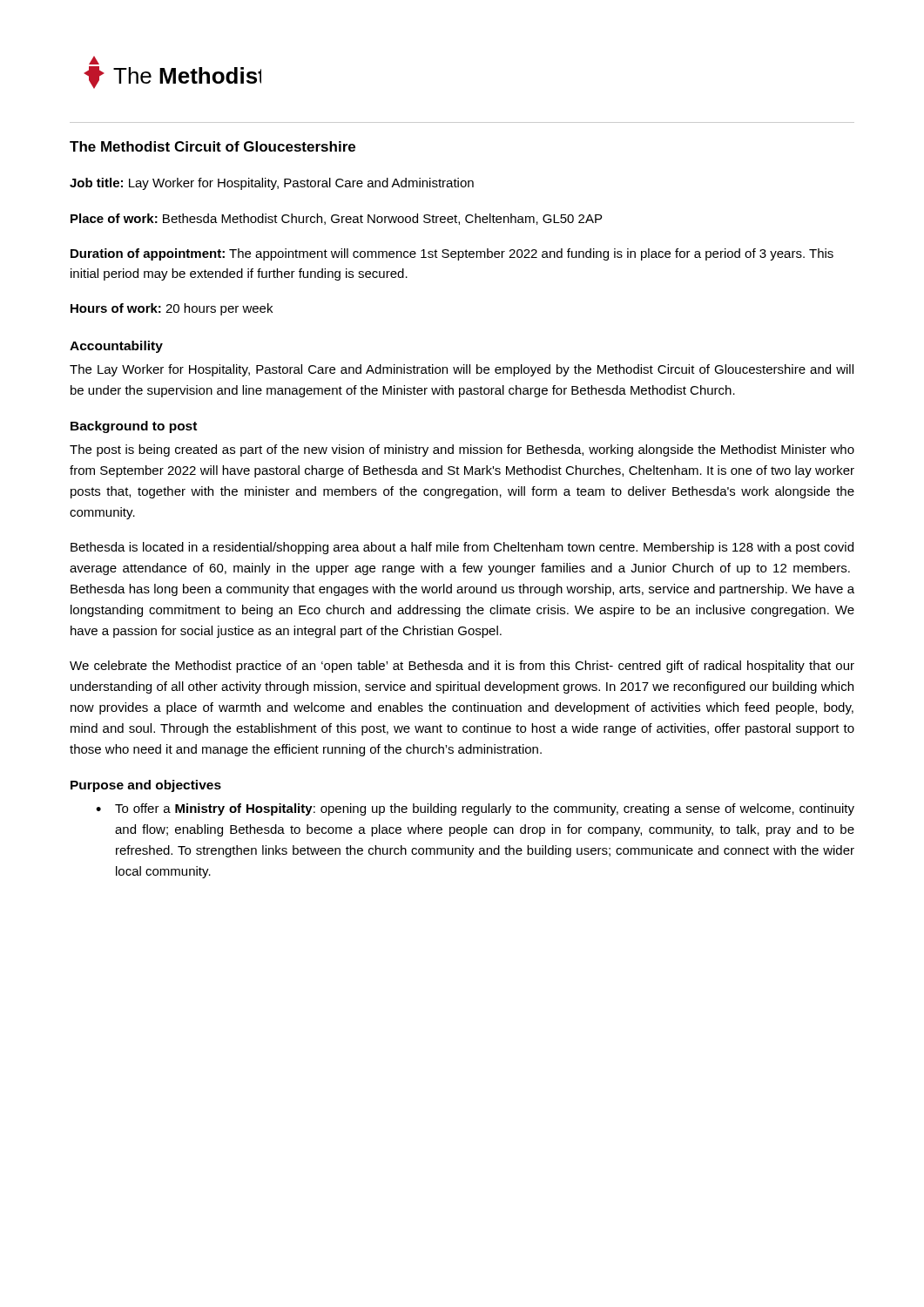Screen dimensions: 1307x924
Task: Find the block on this page that starts "Duration of appointment: The appointment"
Action: click(452, 263)
